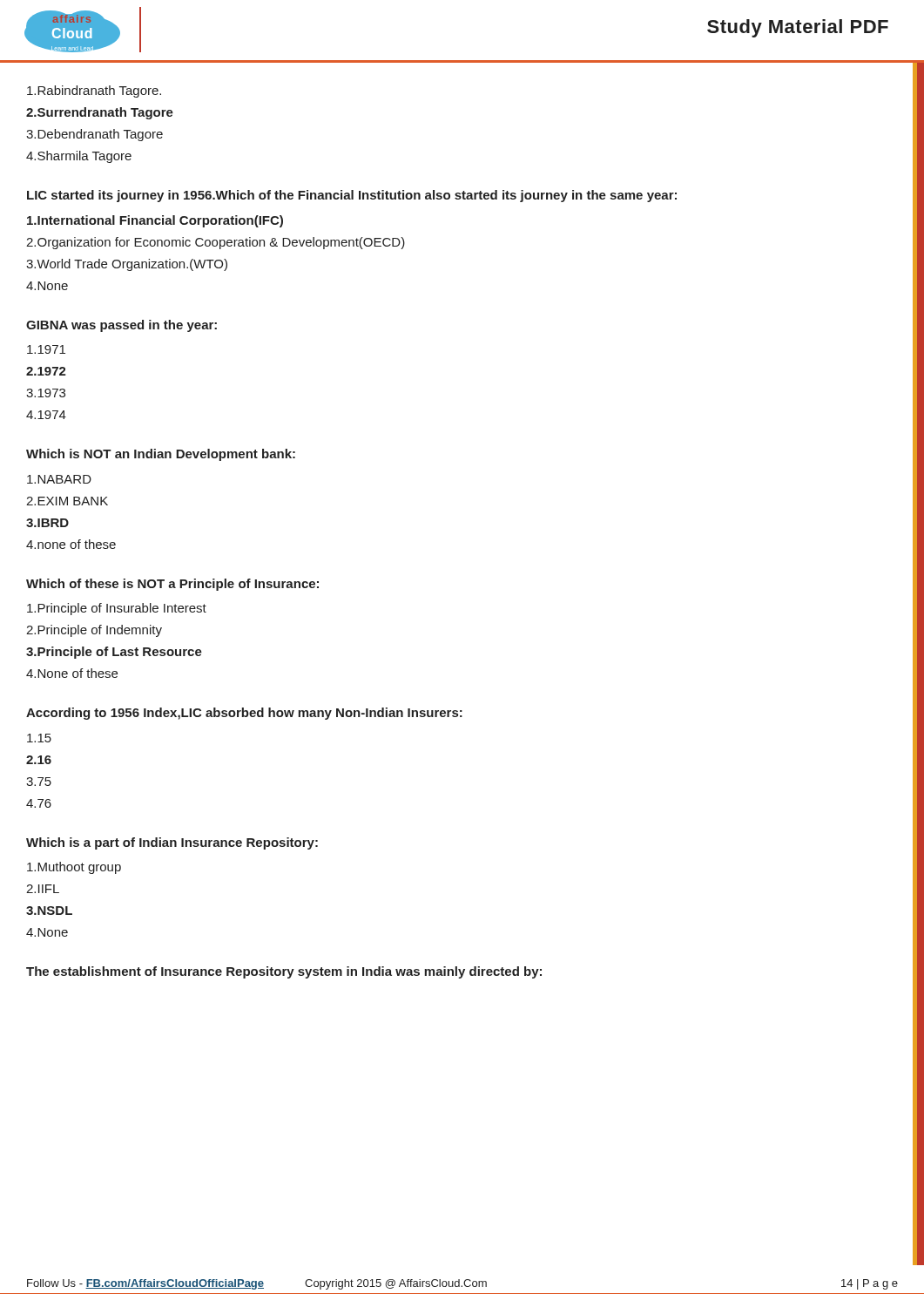Screen dimensions: 1307x924
Task: Locate the block of text that opens with "Which is NOT an Indian Development"
Action: tap(161, 454)
